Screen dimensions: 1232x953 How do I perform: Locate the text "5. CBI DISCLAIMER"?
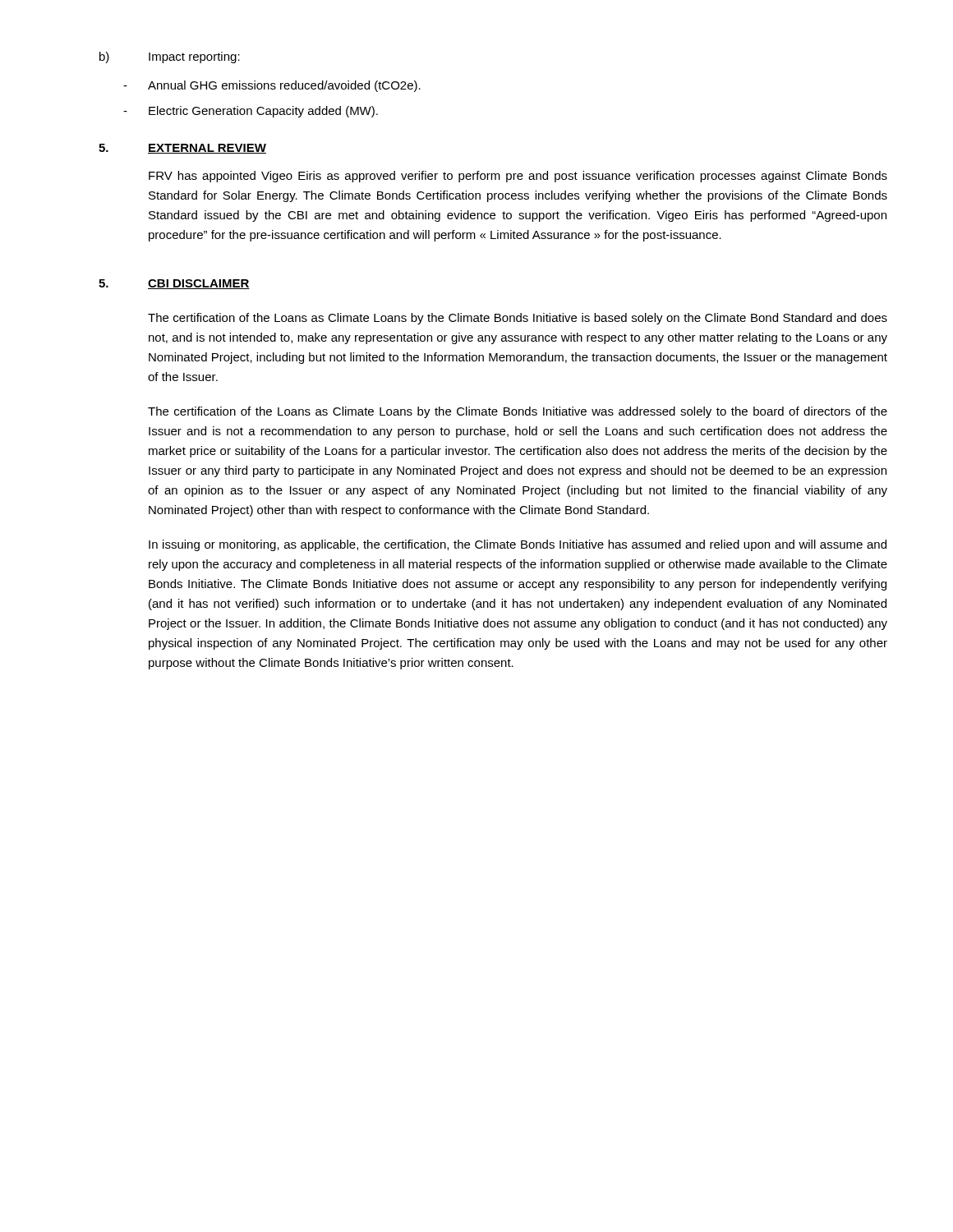pos(174,283)
